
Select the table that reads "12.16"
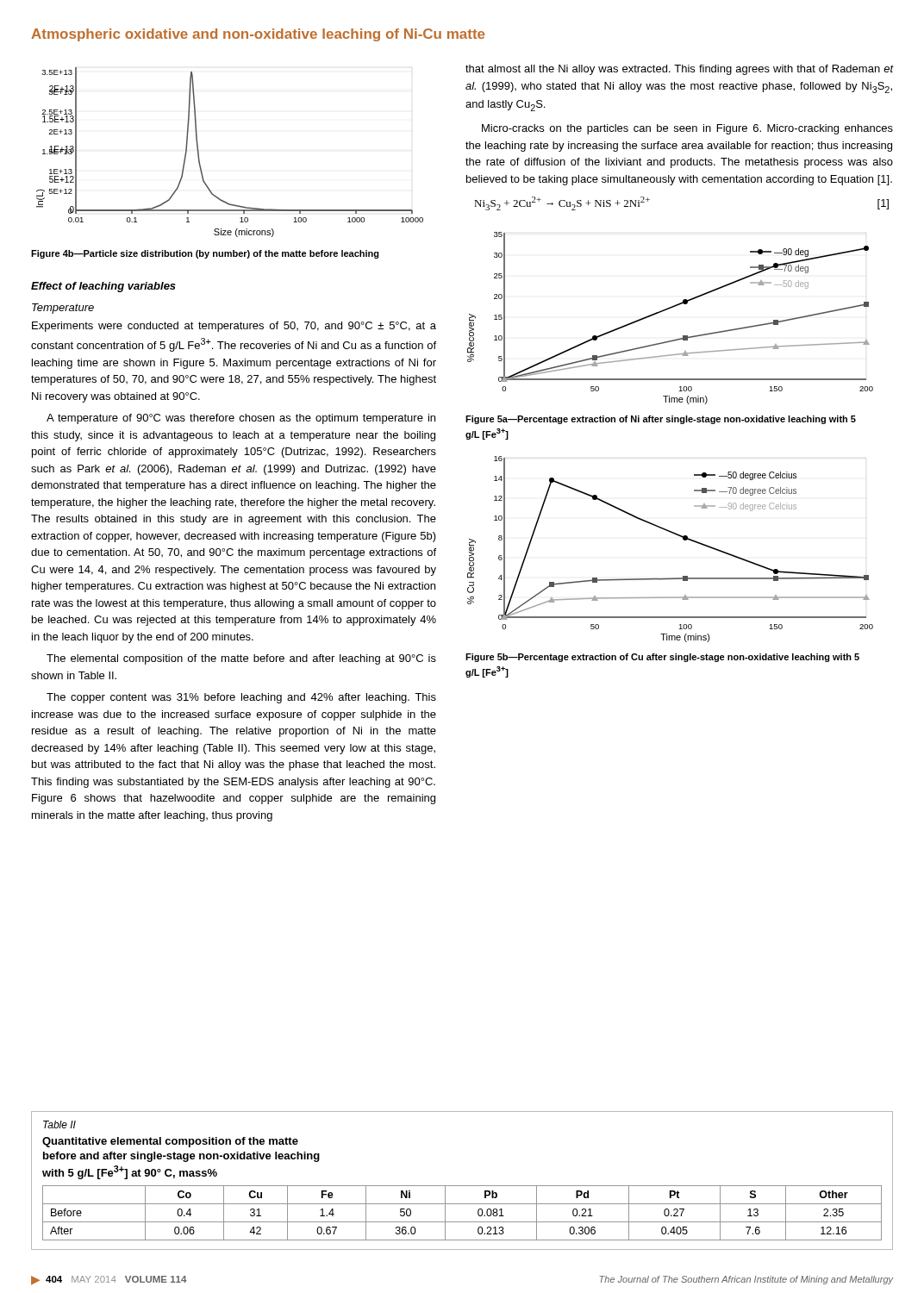click(462, 1180)
